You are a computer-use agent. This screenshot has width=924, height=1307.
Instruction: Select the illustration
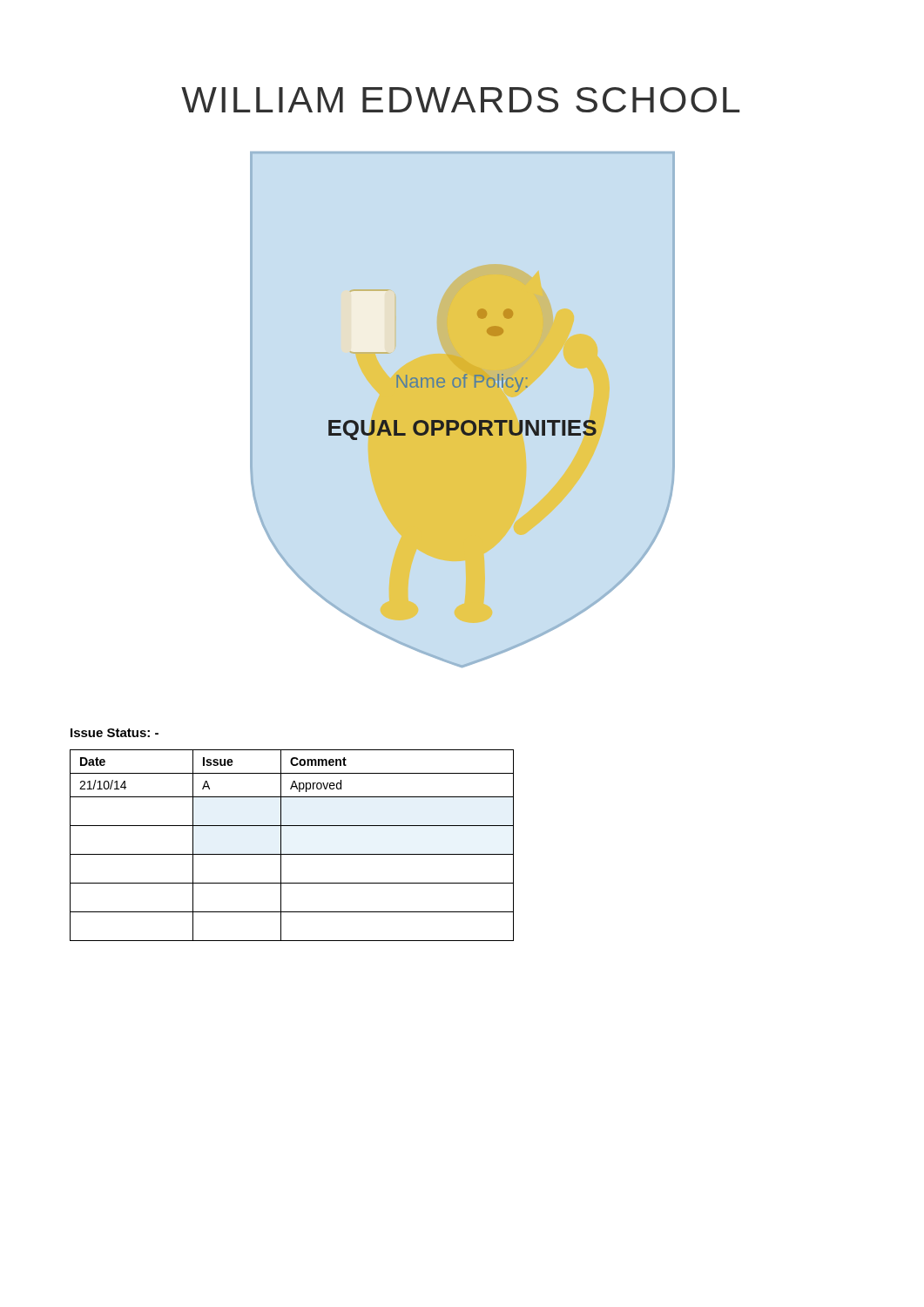tap(462, 407)
